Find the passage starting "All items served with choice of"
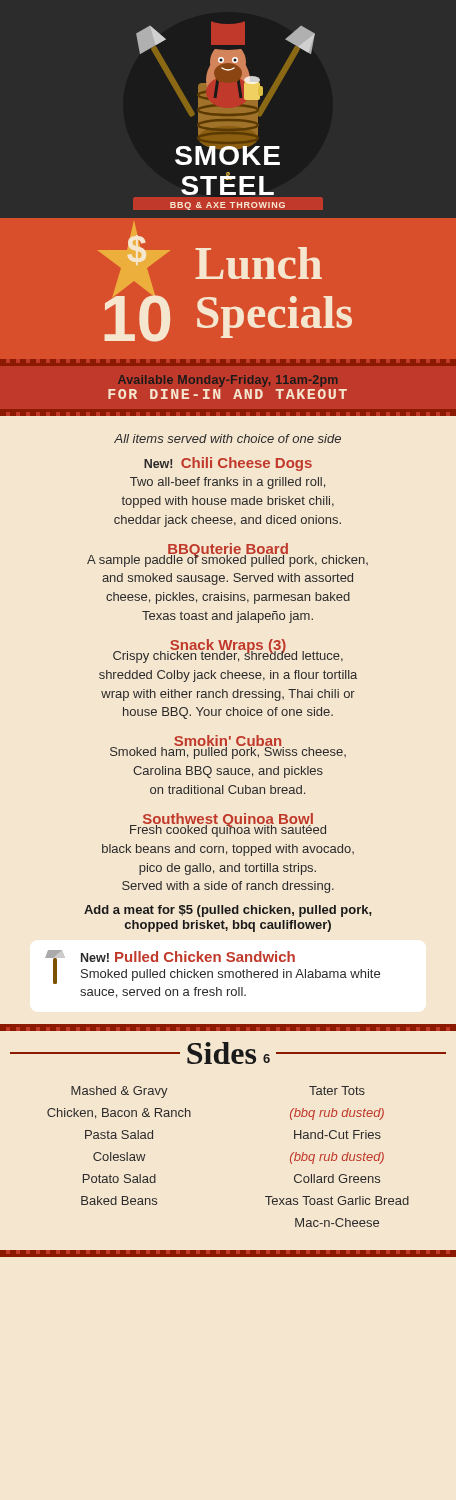 [x=228, y=438]
